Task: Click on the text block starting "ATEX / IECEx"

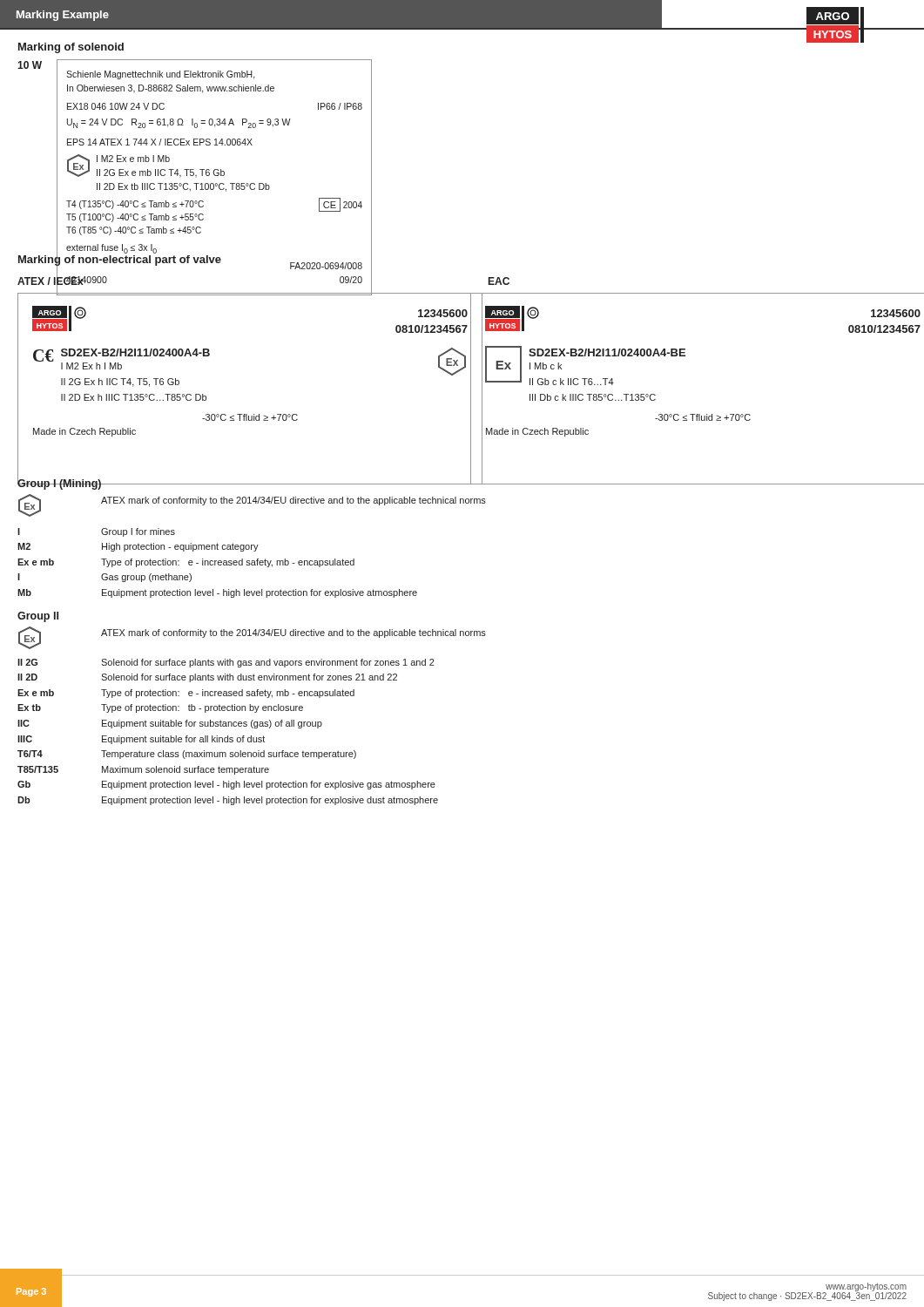Action: coord(50,281)
